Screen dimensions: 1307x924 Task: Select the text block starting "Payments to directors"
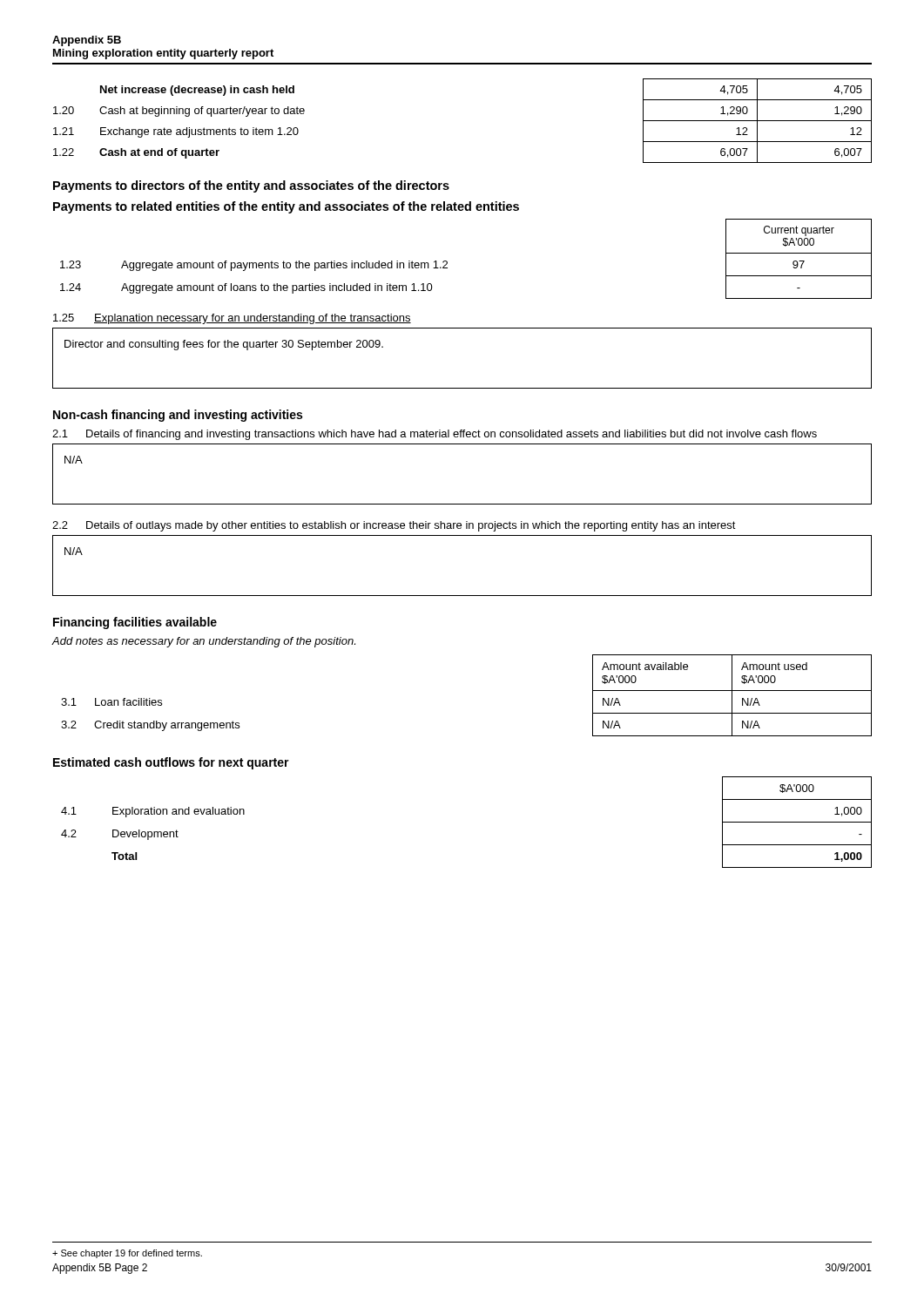coord(462,196)
